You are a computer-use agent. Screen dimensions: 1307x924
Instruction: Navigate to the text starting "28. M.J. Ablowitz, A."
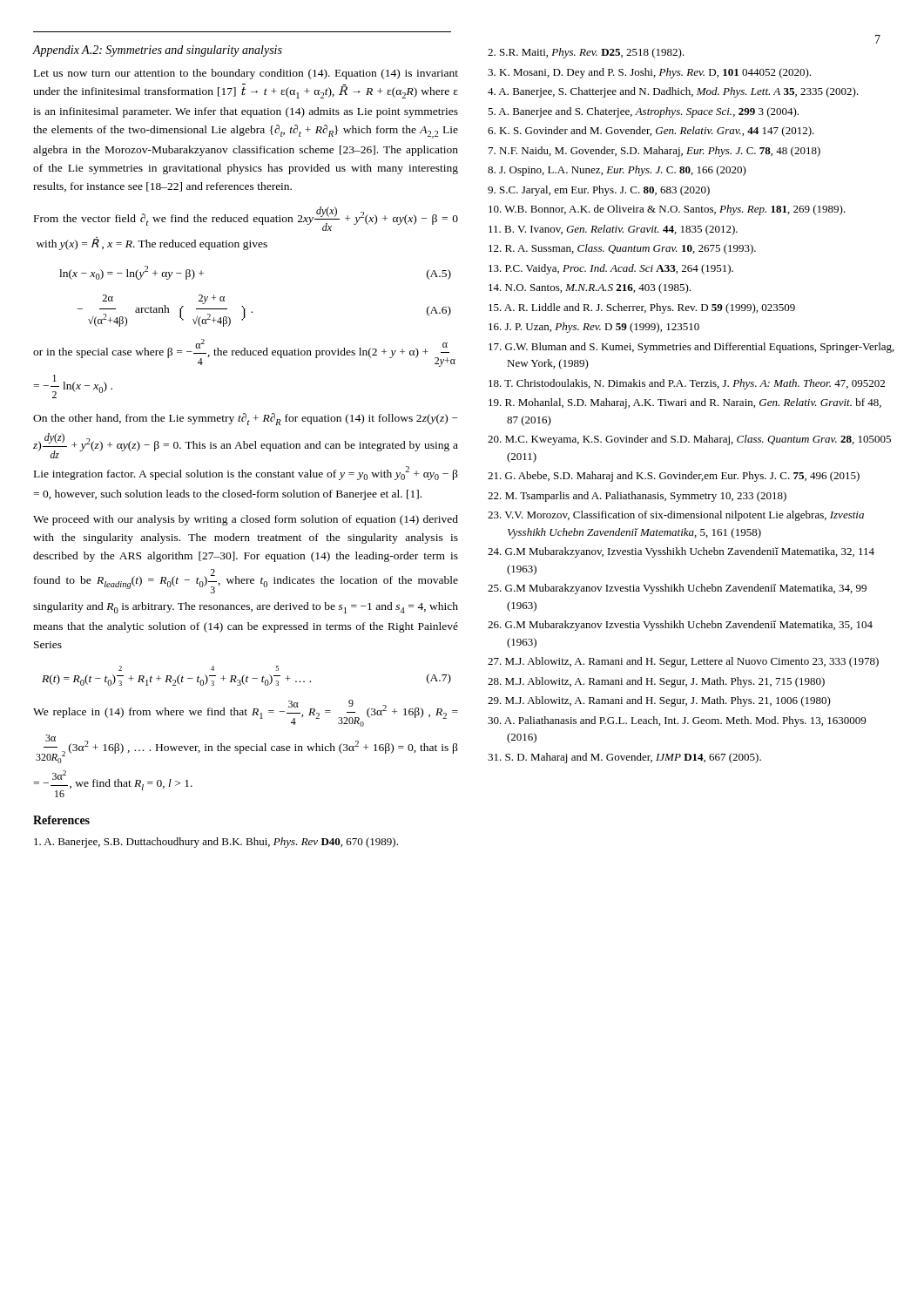click(x=656, y=681)
